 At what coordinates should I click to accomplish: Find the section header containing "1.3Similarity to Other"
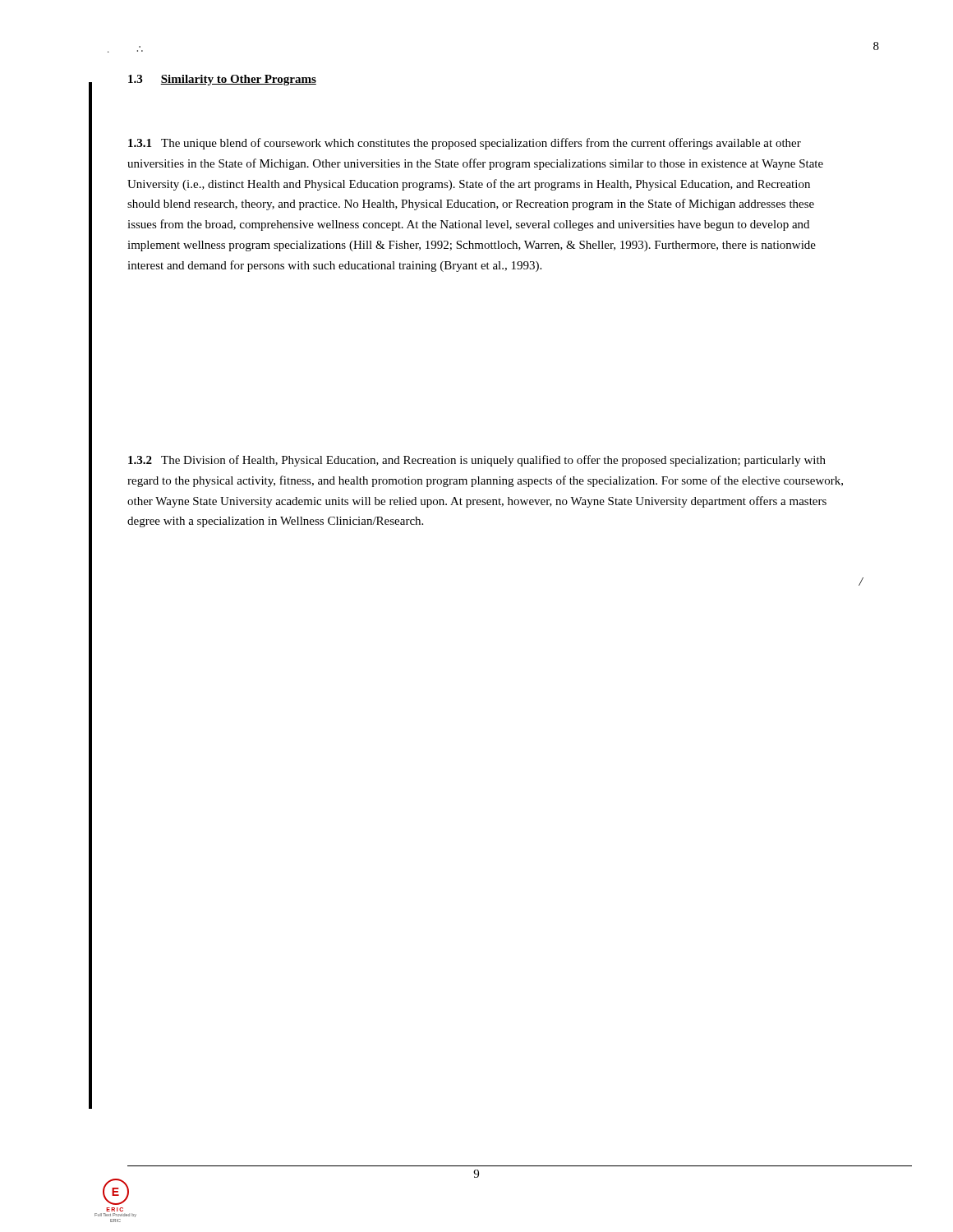tap(222, 79)
